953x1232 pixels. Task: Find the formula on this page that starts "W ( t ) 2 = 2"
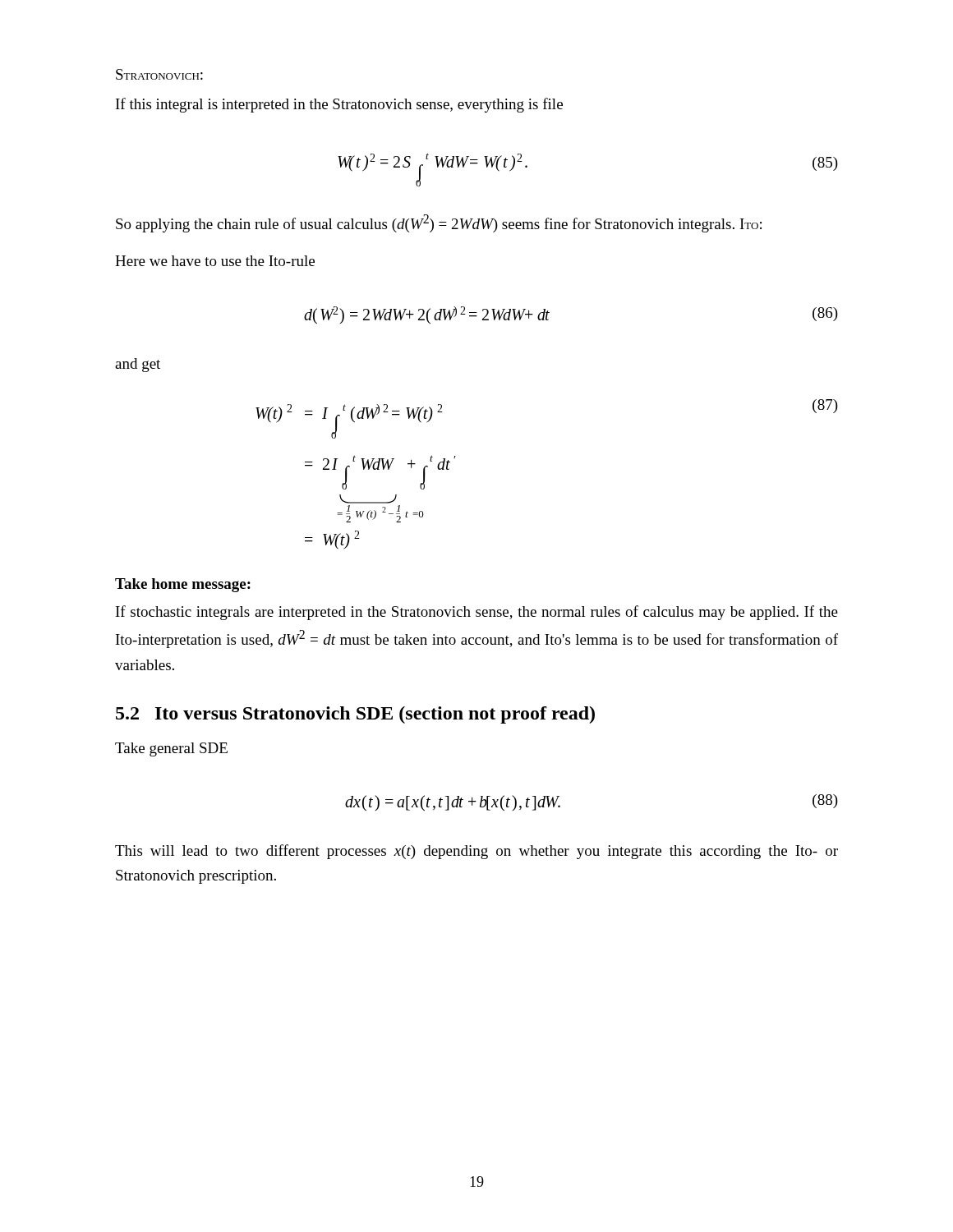pyautogui.click(x=476, y=163)
